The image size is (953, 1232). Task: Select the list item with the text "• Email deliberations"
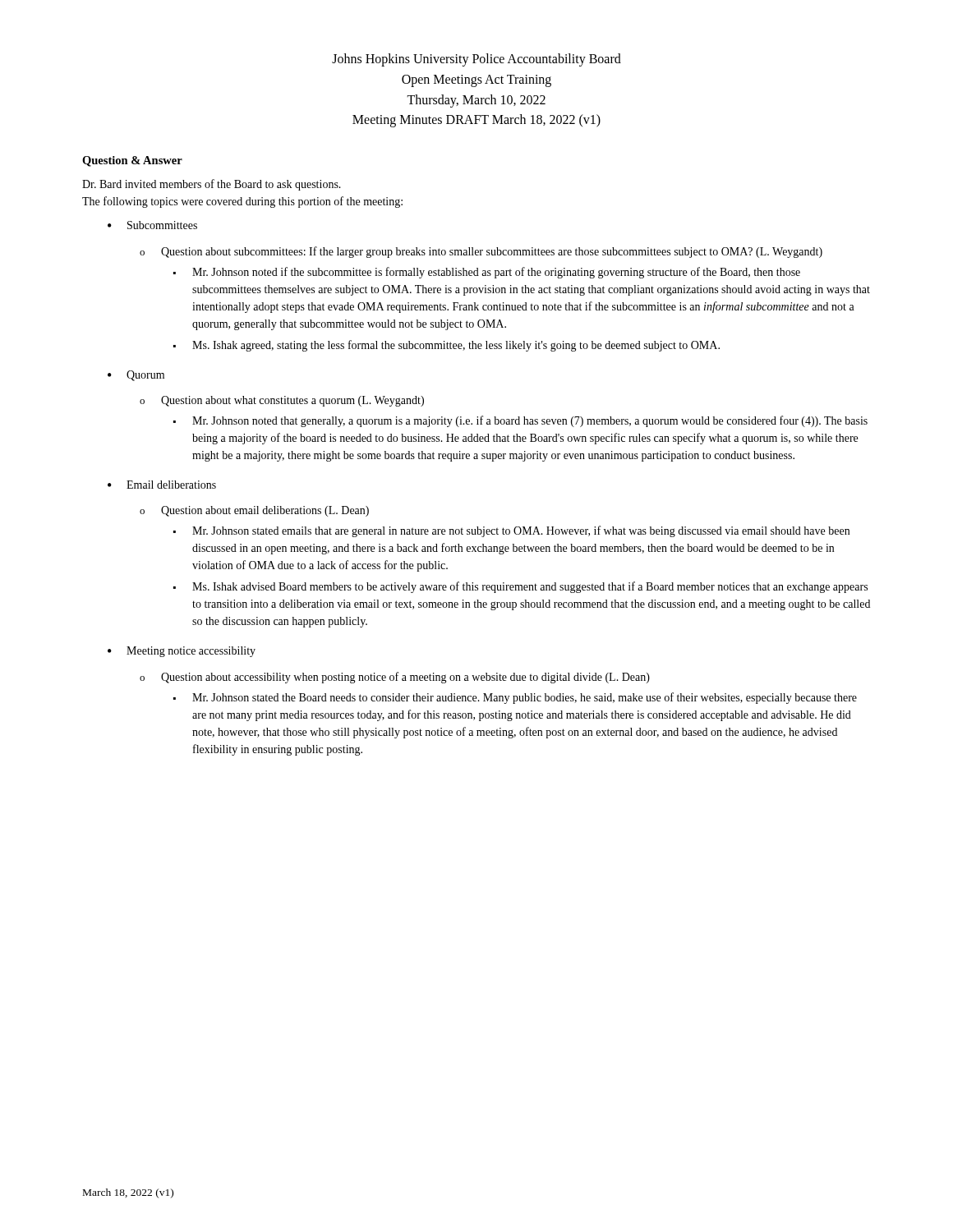tap(162, 485)
